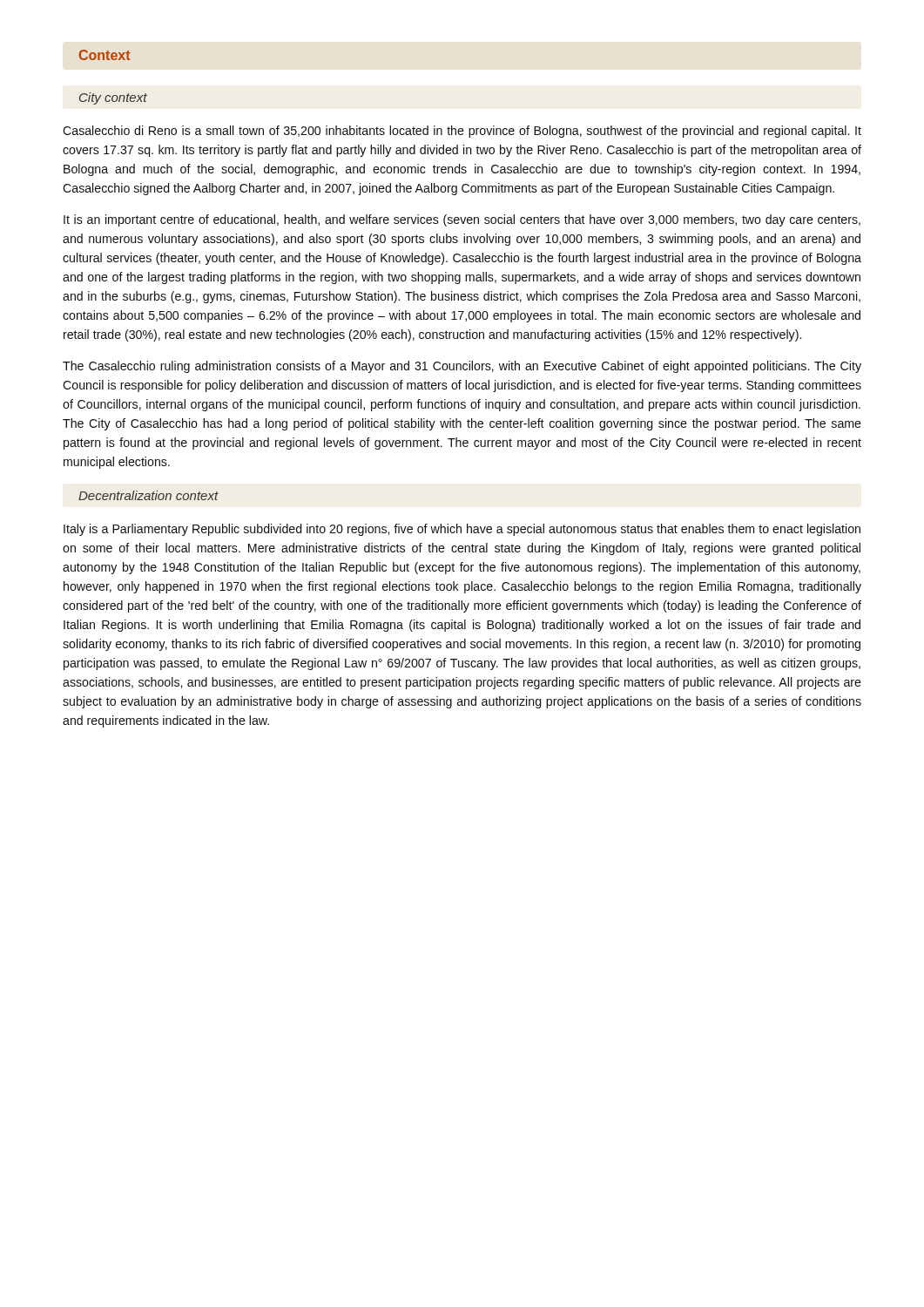924x1307 pixels.
Task: Locate the text block containing "Italy is a"
Action: [462, 625]
